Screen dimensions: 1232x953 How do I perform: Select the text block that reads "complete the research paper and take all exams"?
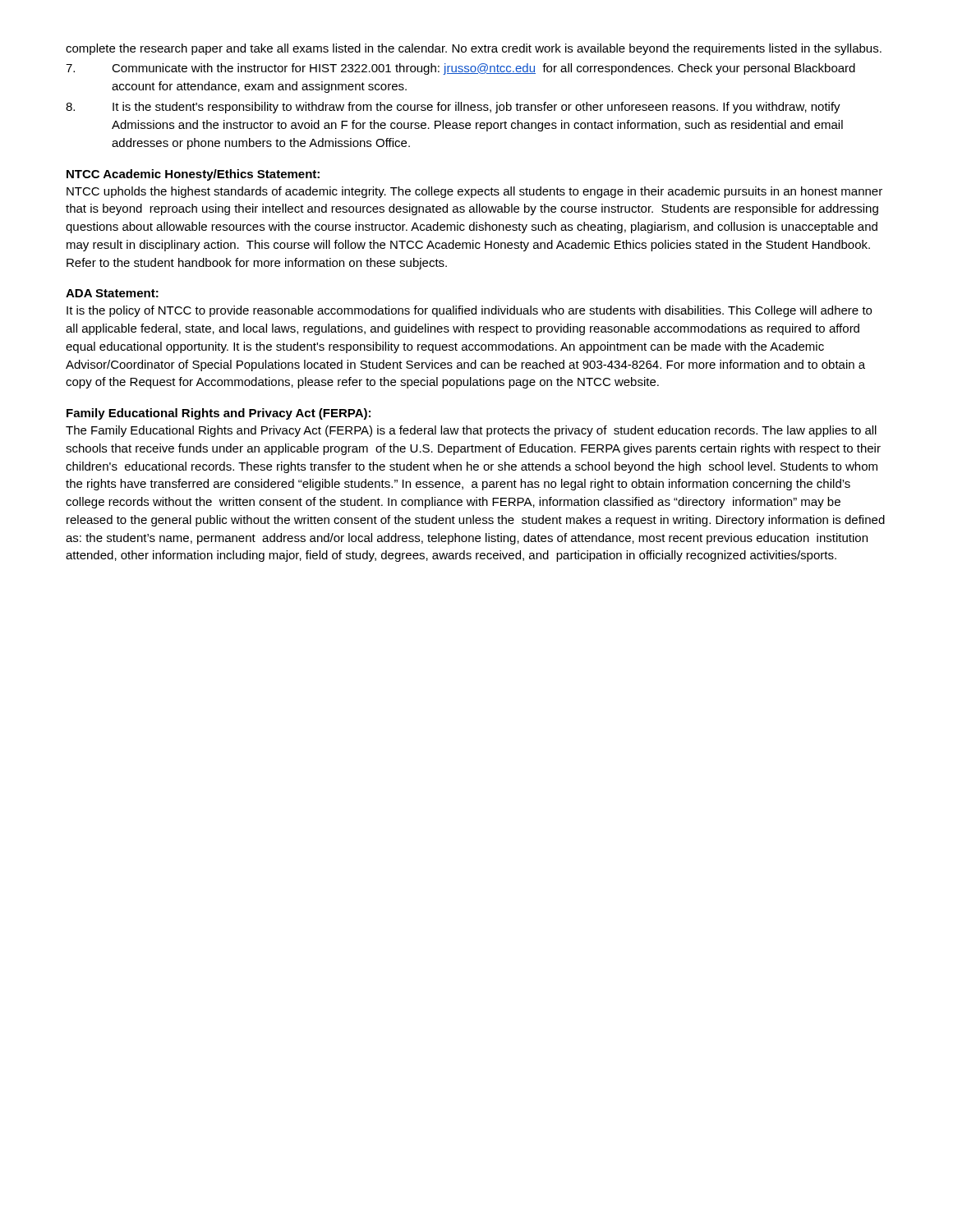(474, 48)
